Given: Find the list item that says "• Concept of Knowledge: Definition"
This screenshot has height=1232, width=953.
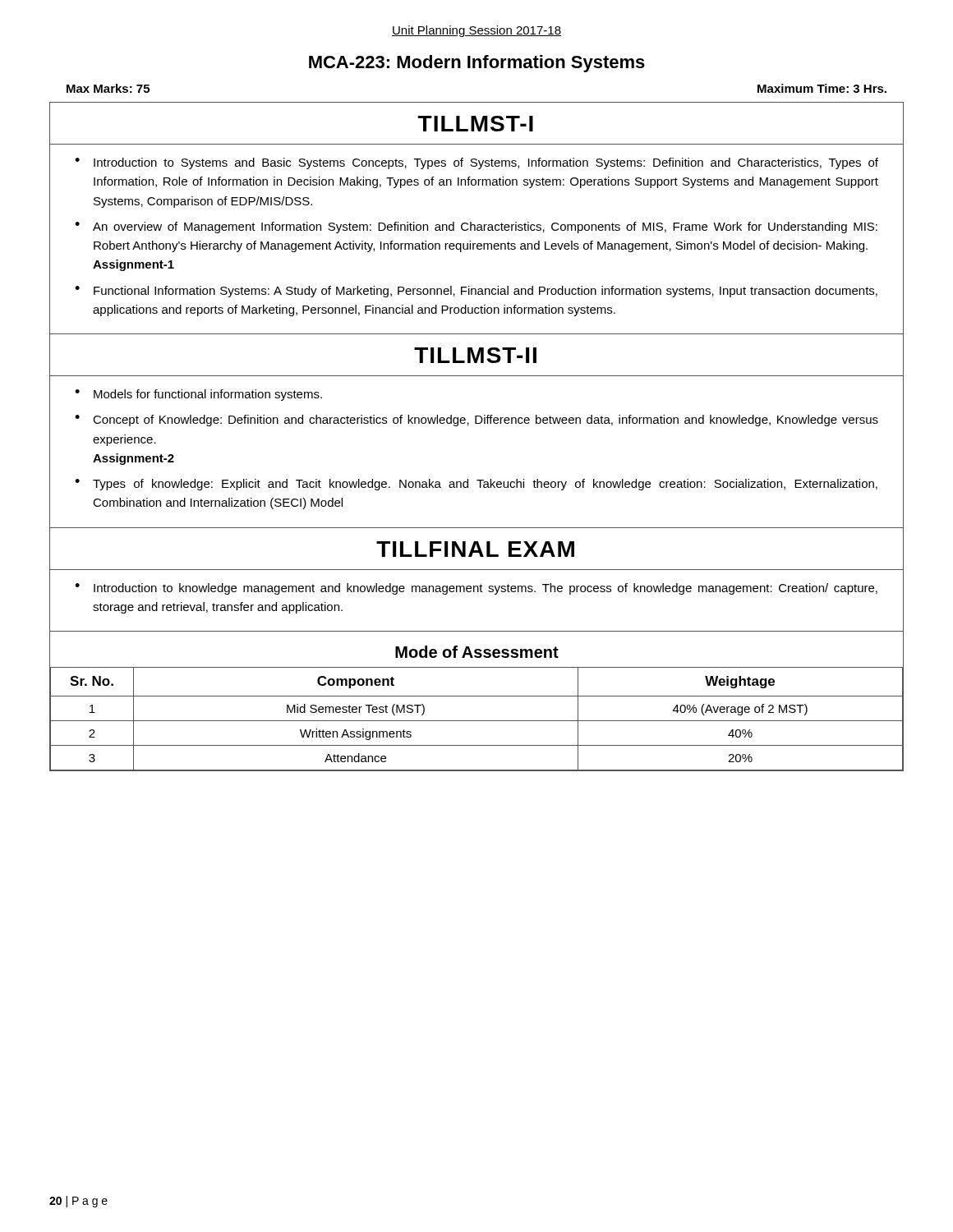Looking at the screenshot, I should (476, 421).
